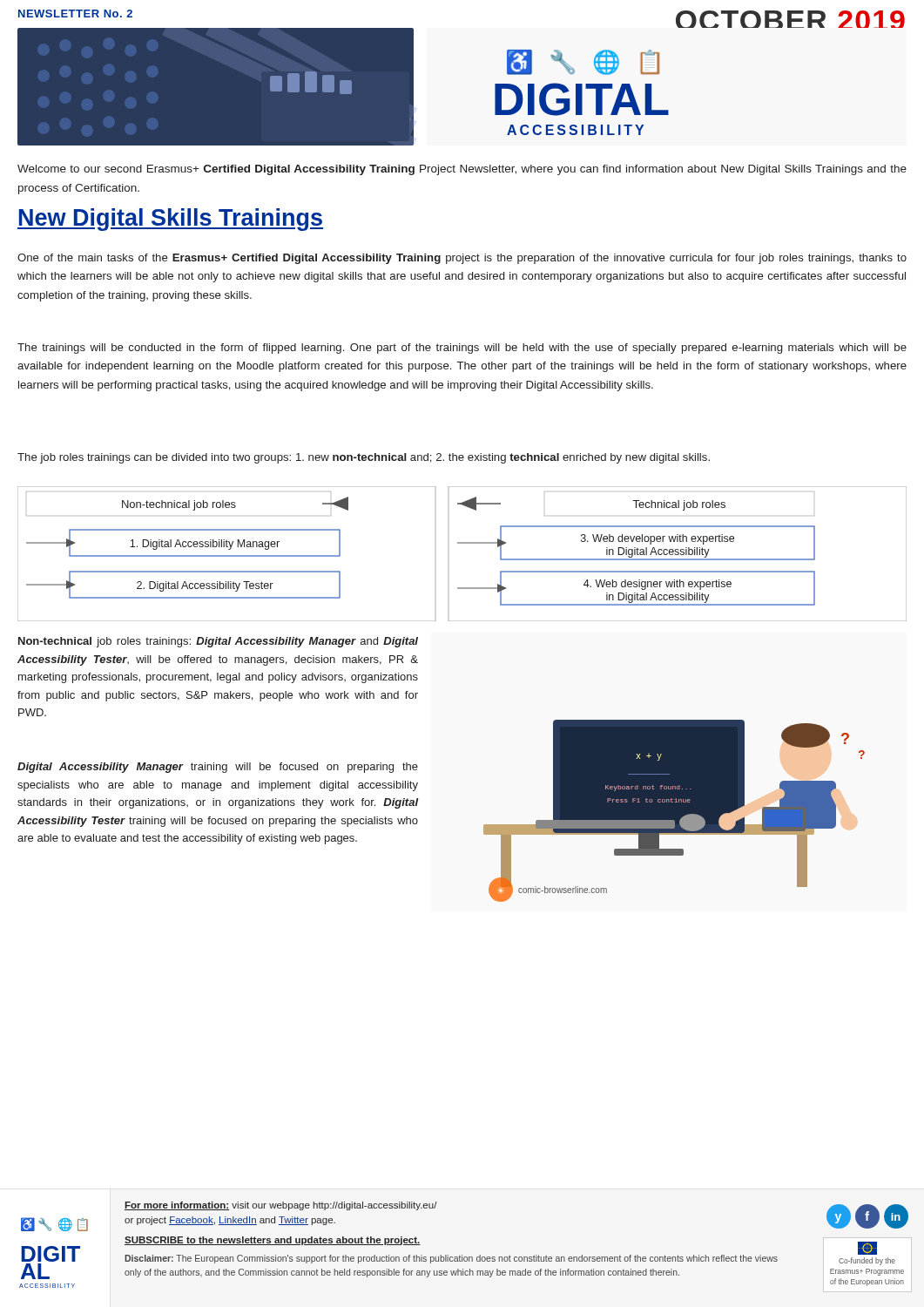Find the text block with the text "The trainings will be conducted in the form"
924x1307 pixels.
462,366
